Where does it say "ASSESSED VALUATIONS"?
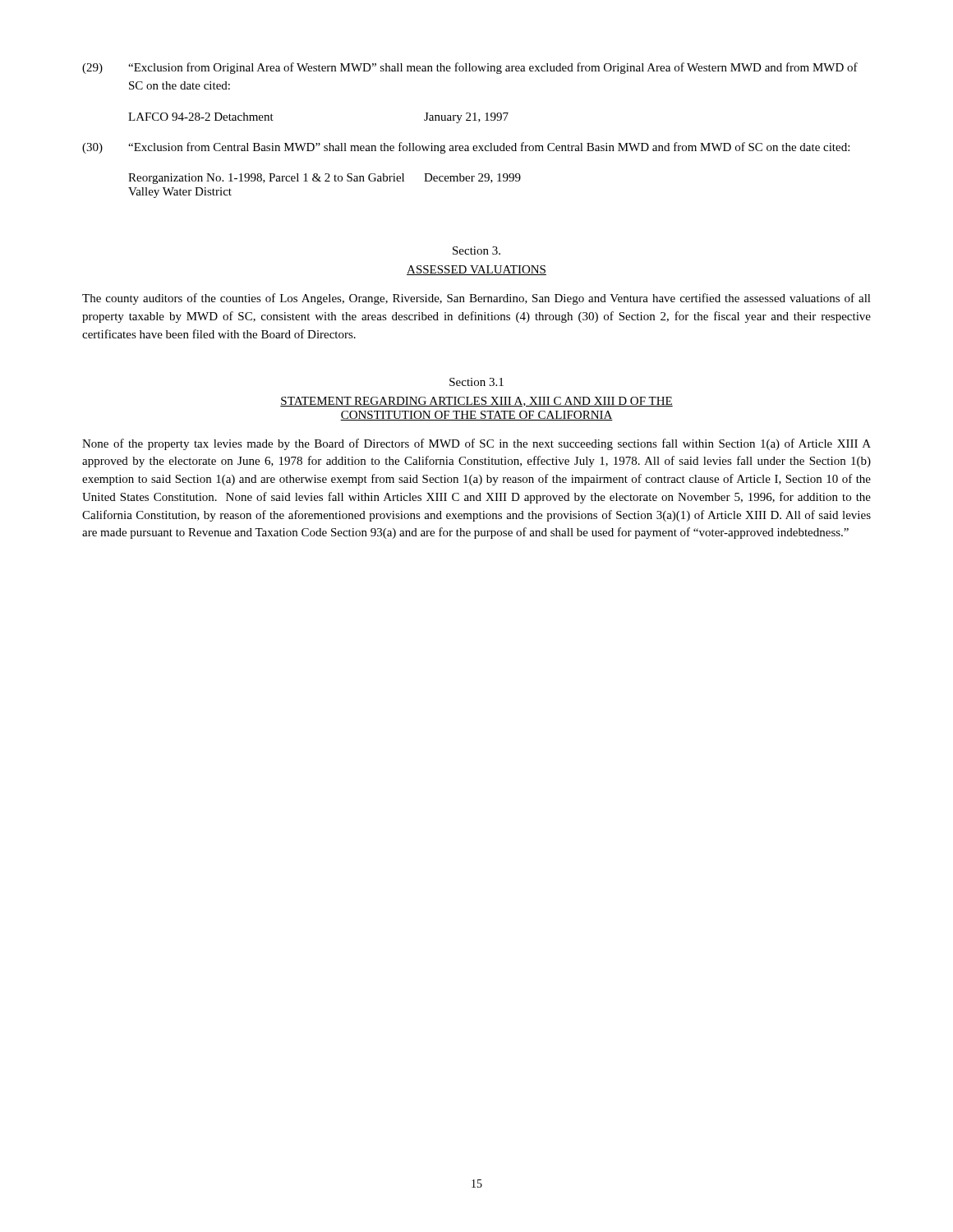The image size is (953, 1232). pyautogui.click(x=476, y=270)
